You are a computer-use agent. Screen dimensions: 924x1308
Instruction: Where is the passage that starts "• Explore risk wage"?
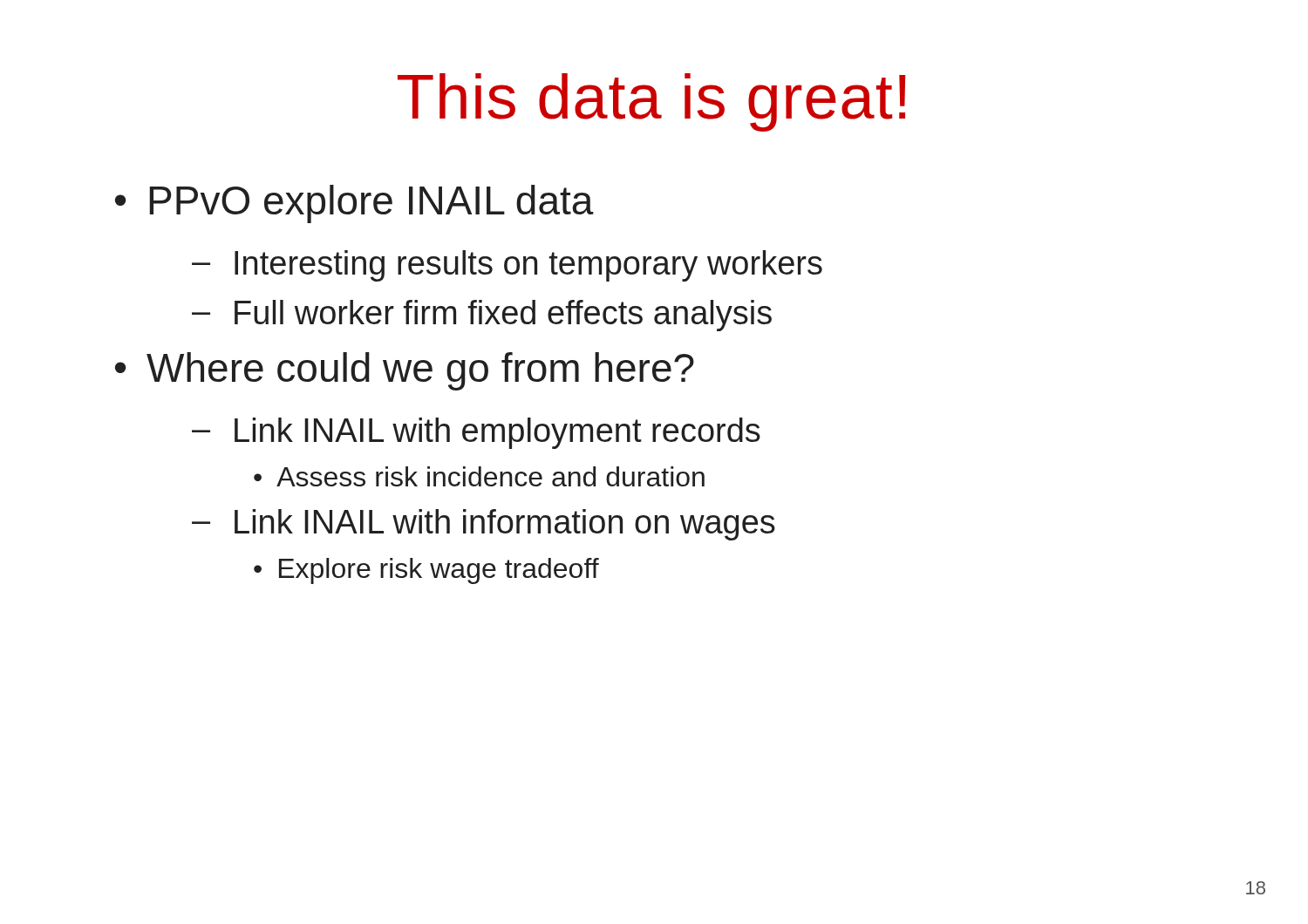click(426, 569)
